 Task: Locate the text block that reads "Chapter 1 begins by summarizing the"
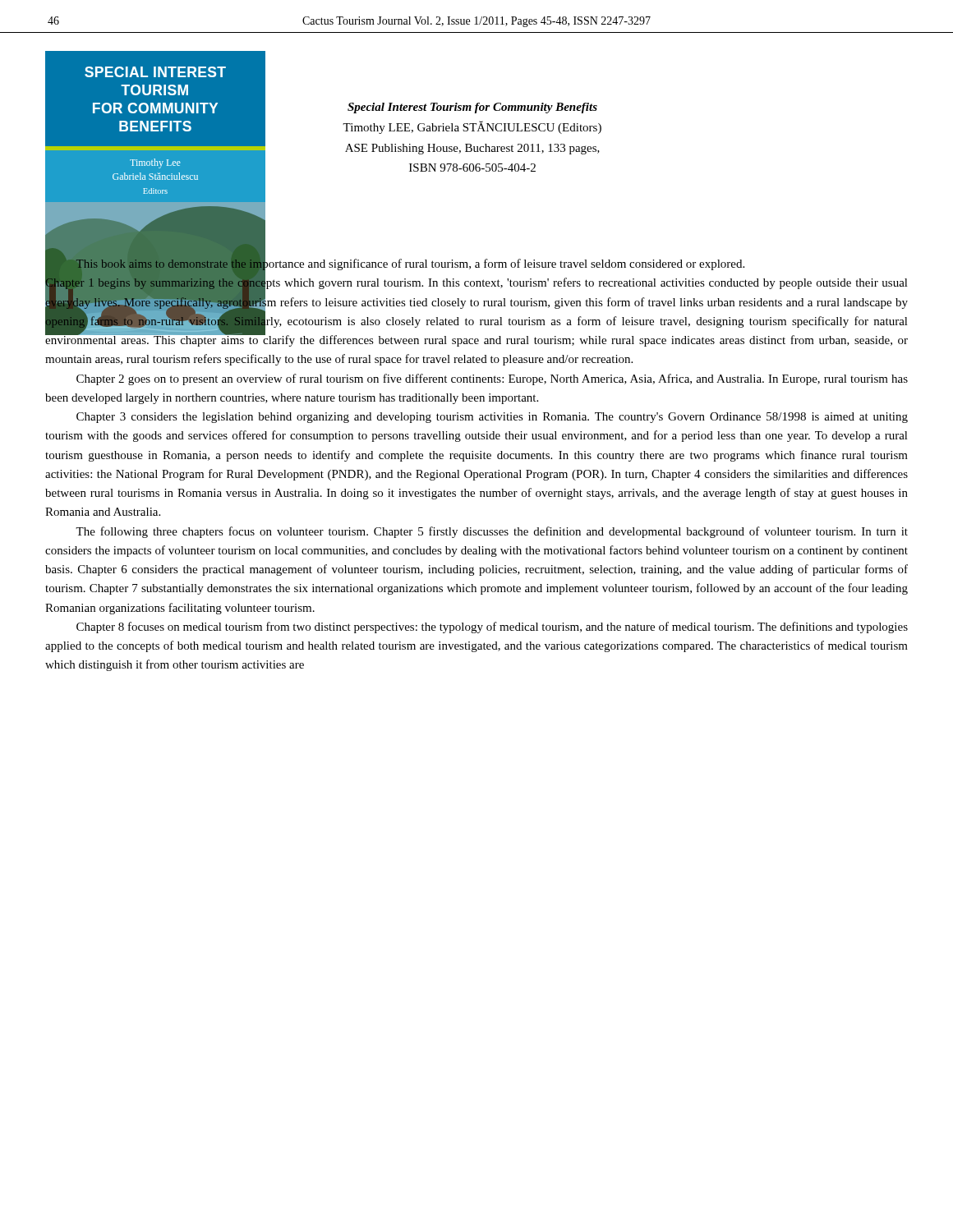coord(476,321)
